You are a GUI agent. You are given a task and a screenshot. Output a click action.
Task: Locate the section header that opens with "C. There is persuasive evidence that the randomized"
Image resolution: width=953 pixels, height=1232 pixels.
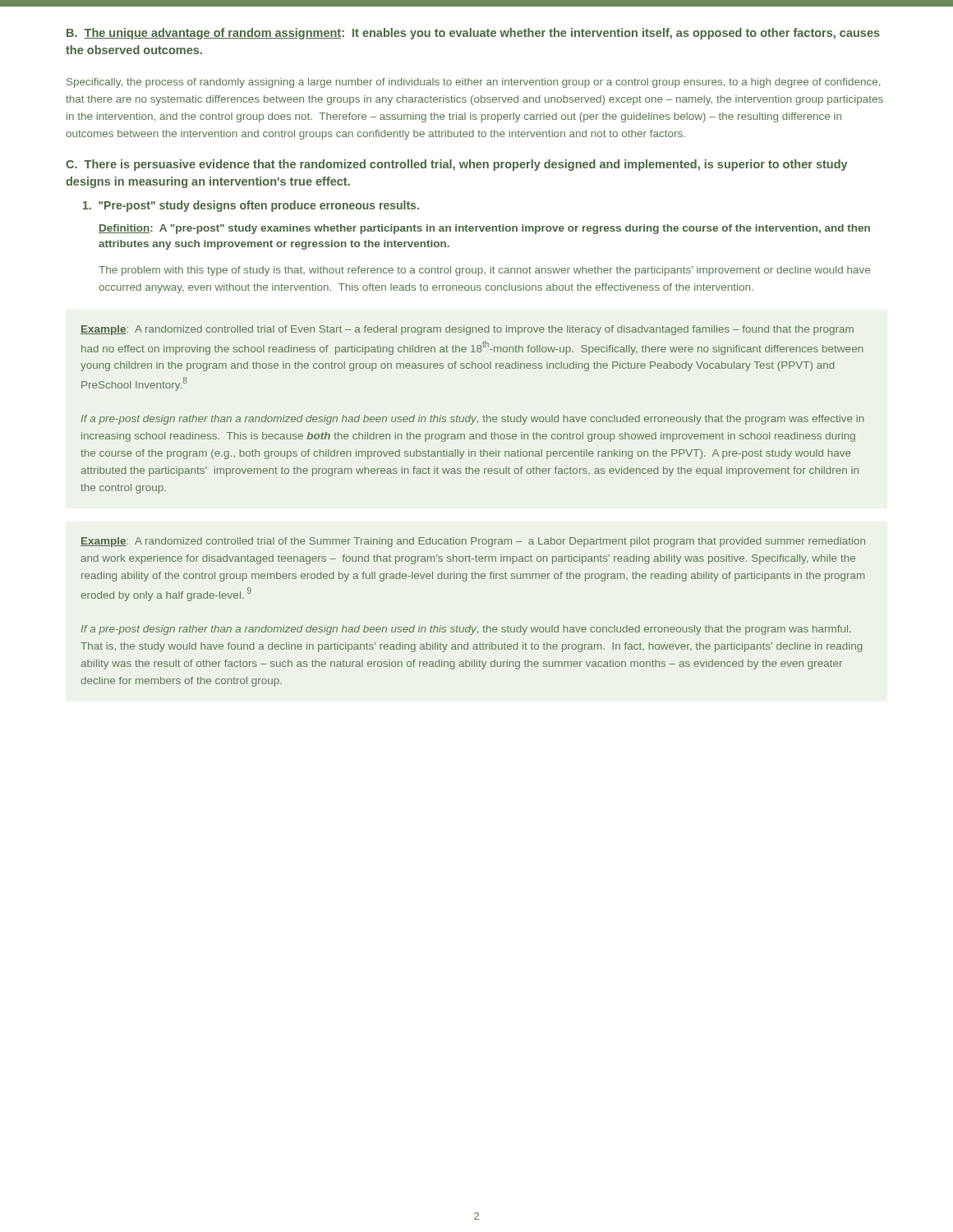[x=457, y=173]
